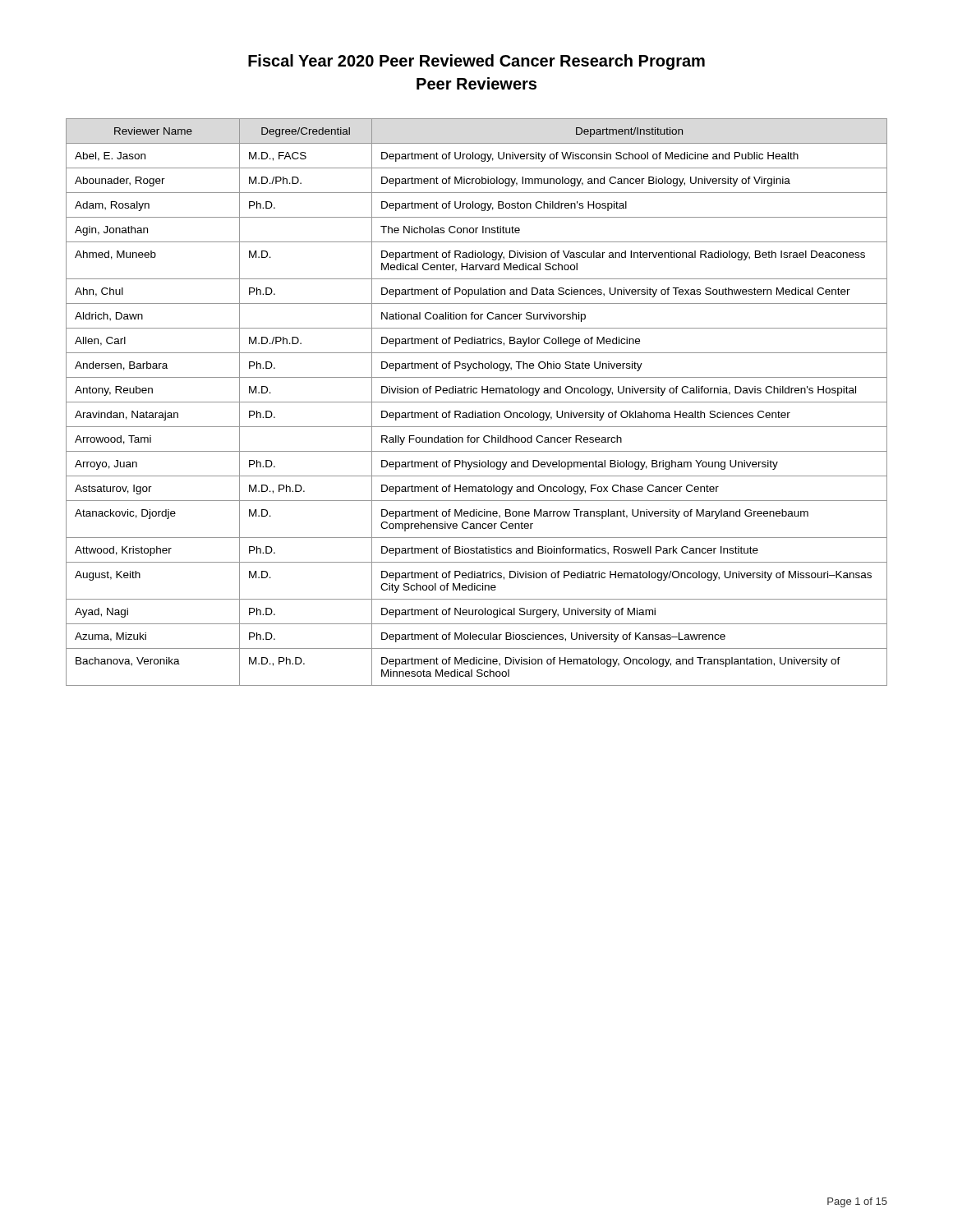Locate the table
Image resolution: width=953 pixels, height=1232 pixels.
pyautogui.click(x=476, y=402)
